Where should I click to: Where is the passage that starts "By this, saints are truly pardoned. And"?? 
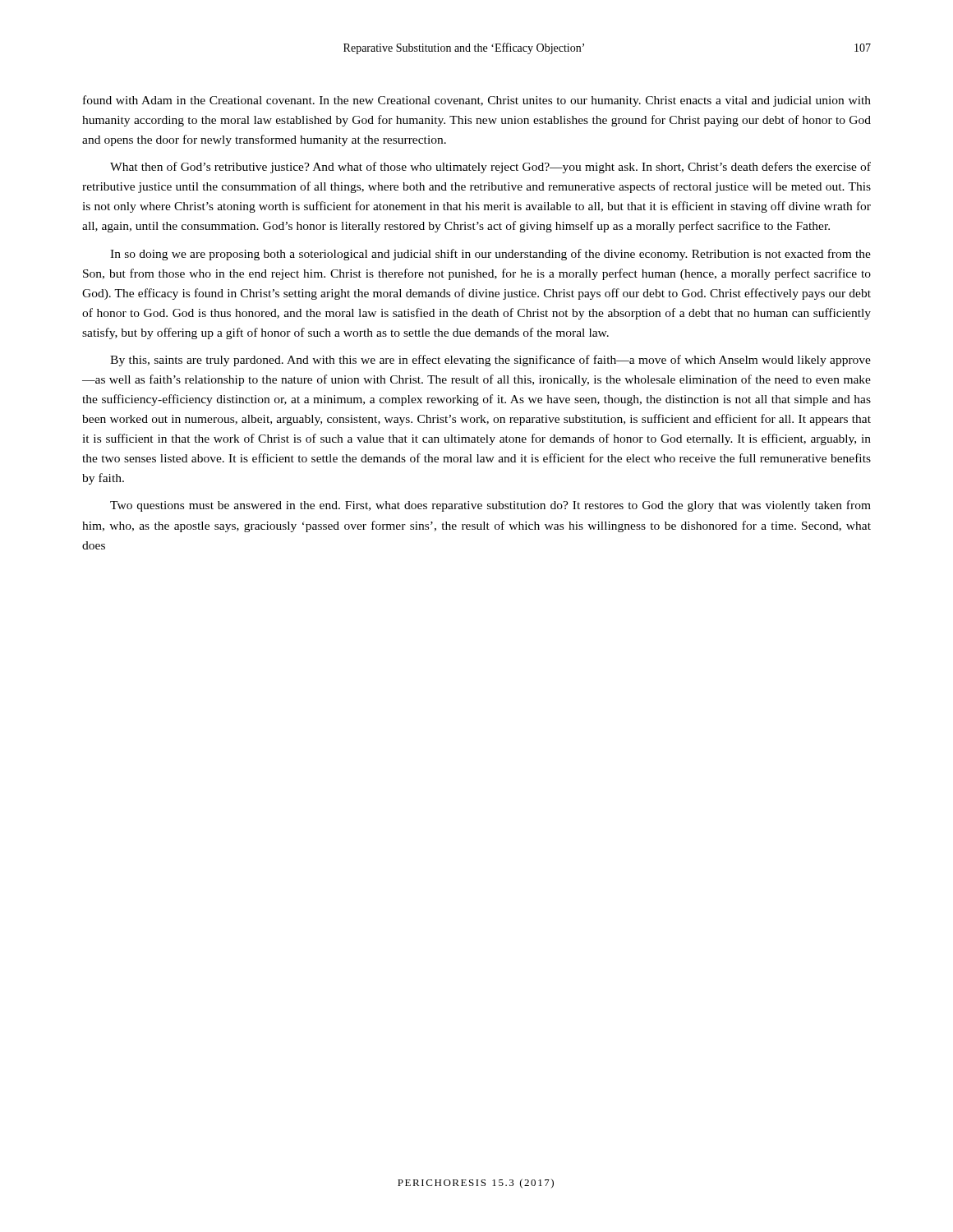tap(476, 419)
